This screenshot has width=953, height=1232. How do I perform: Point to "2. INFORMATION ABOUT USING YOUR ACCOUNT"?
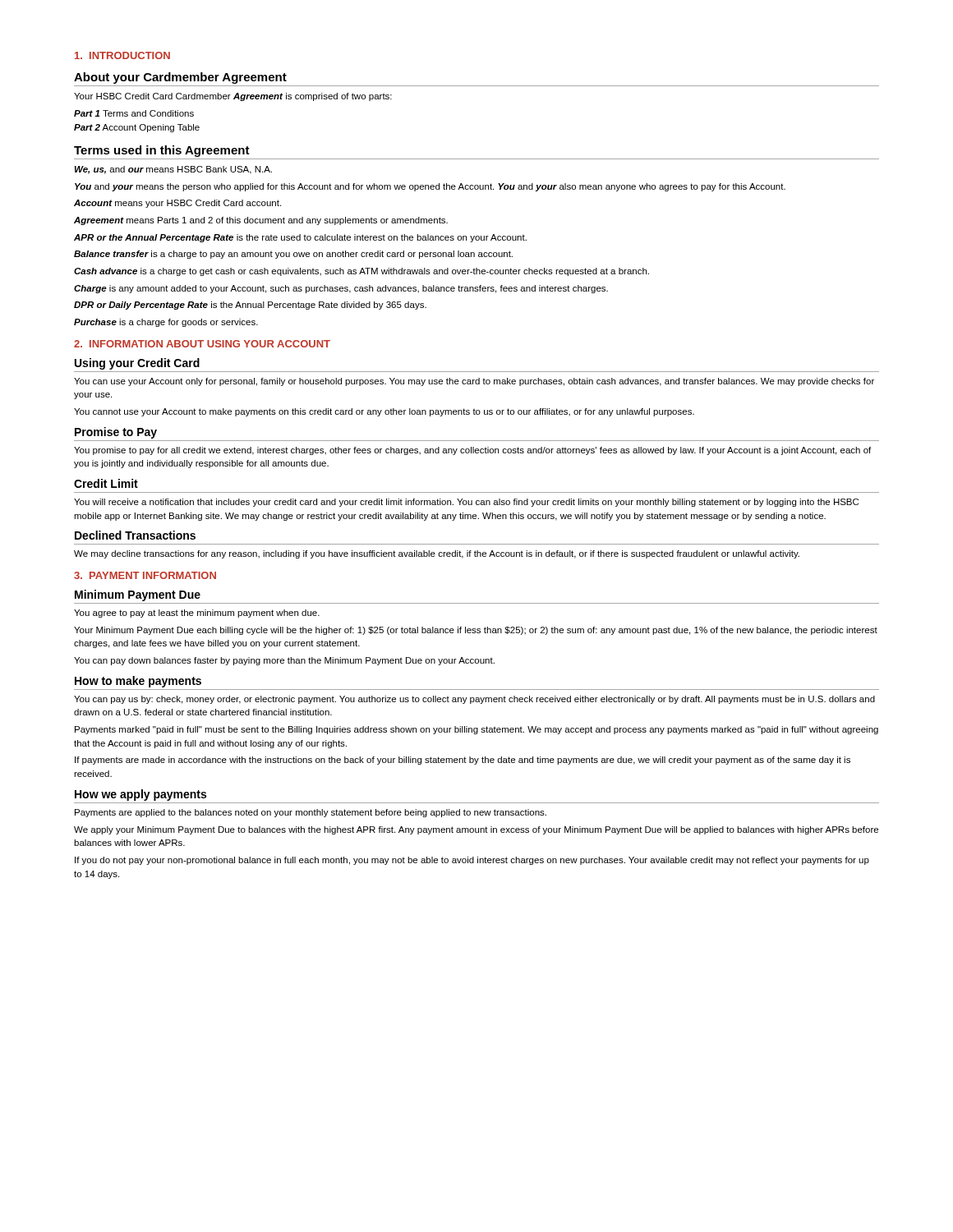pyautogui.click(x=202, y=344)
